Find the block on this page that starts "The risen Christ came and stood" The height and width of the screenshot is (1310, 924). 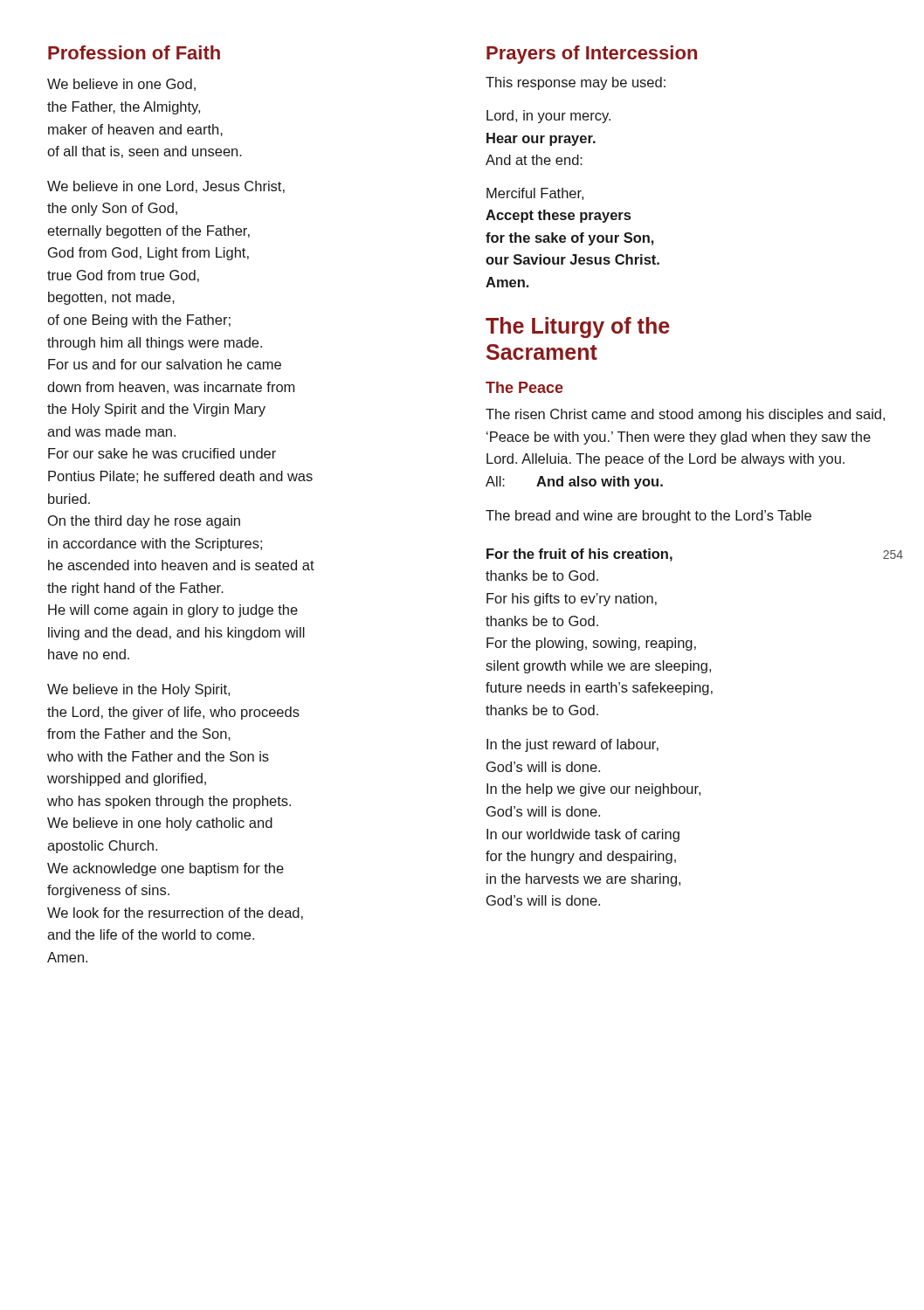pyautogui.click(x=694, y=449)
